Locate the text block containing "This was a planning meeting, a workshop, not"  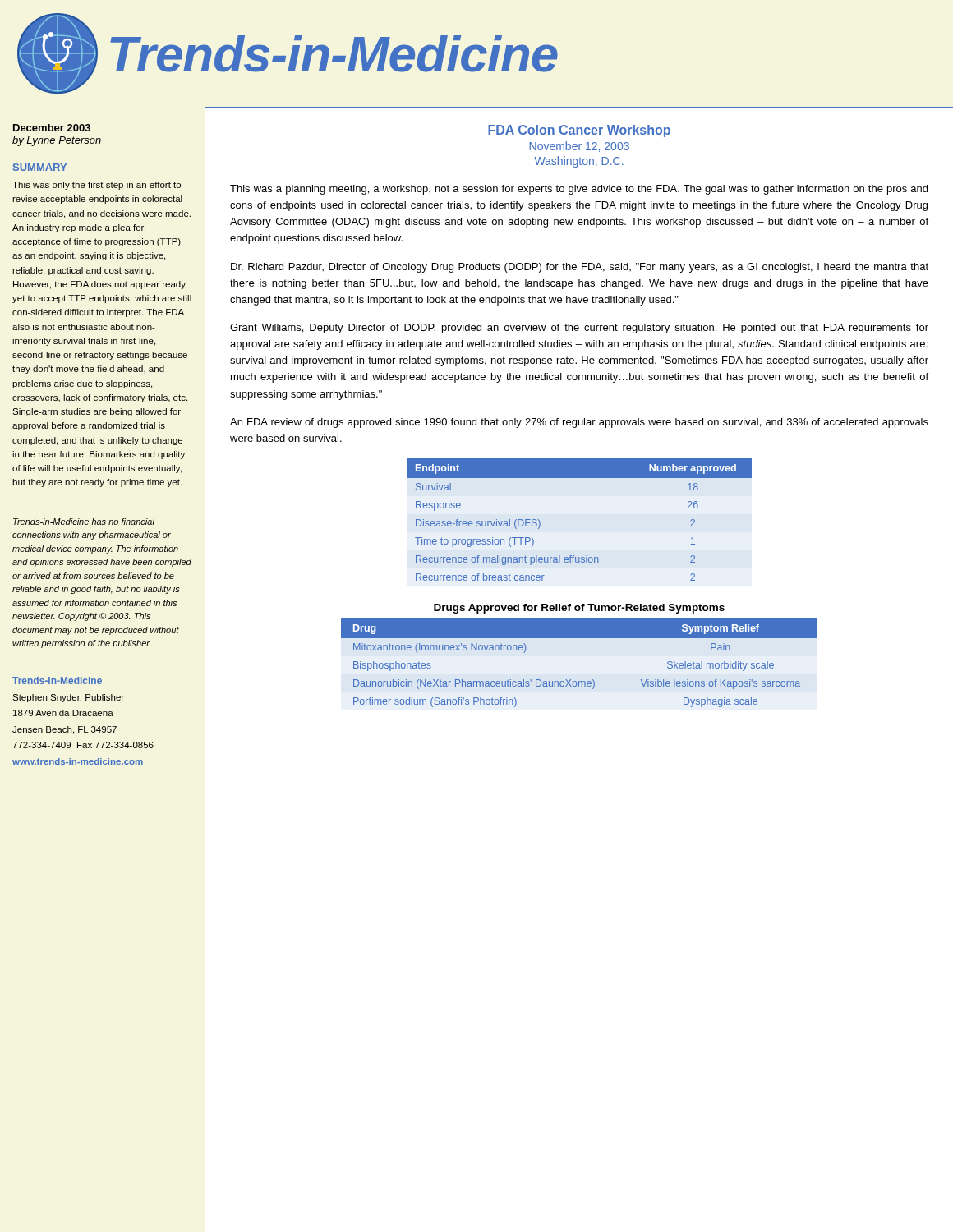tap(579, 214)
